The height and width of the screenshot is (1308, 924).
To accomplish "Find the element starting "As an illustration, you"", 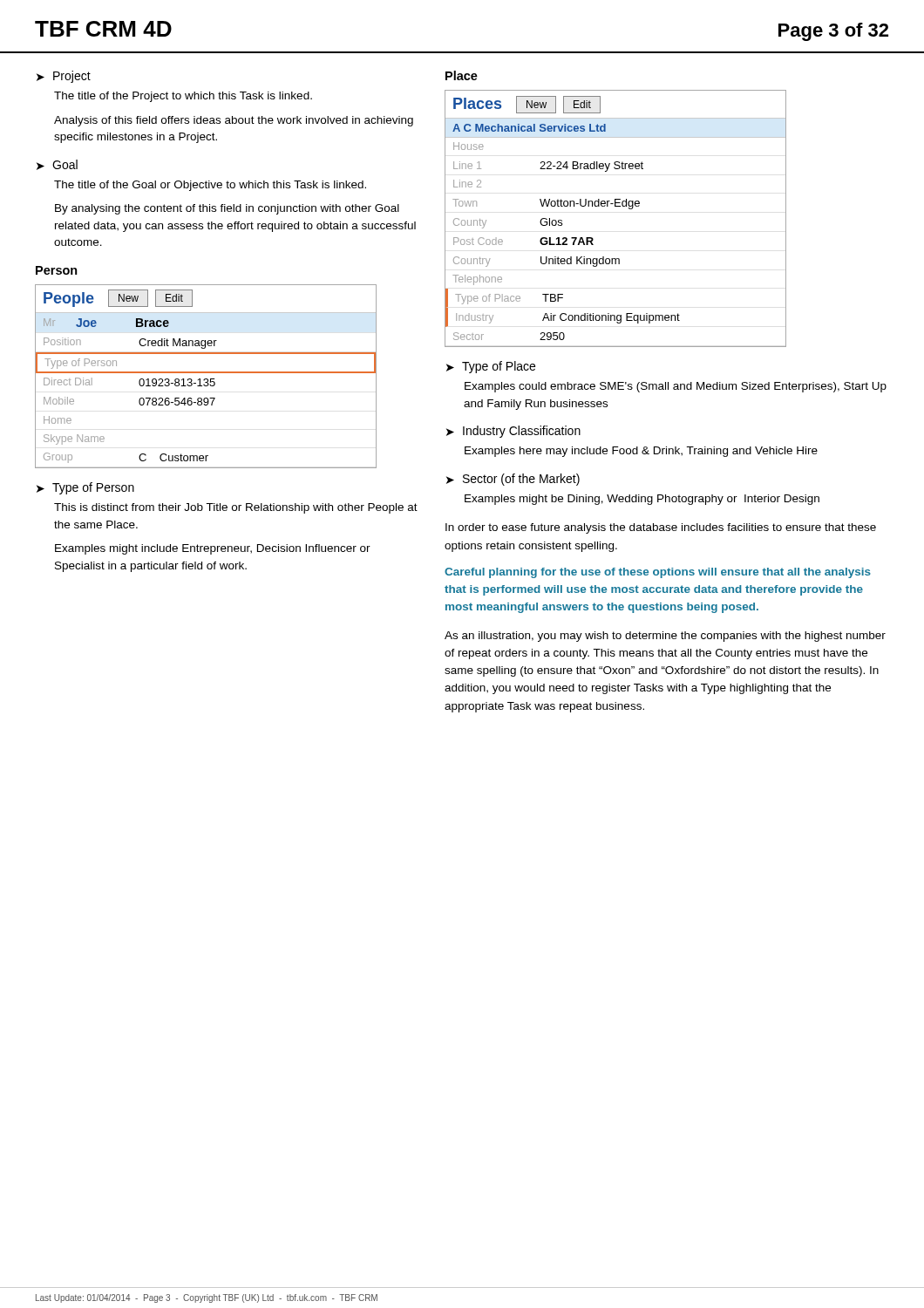I will coord(665,670).
